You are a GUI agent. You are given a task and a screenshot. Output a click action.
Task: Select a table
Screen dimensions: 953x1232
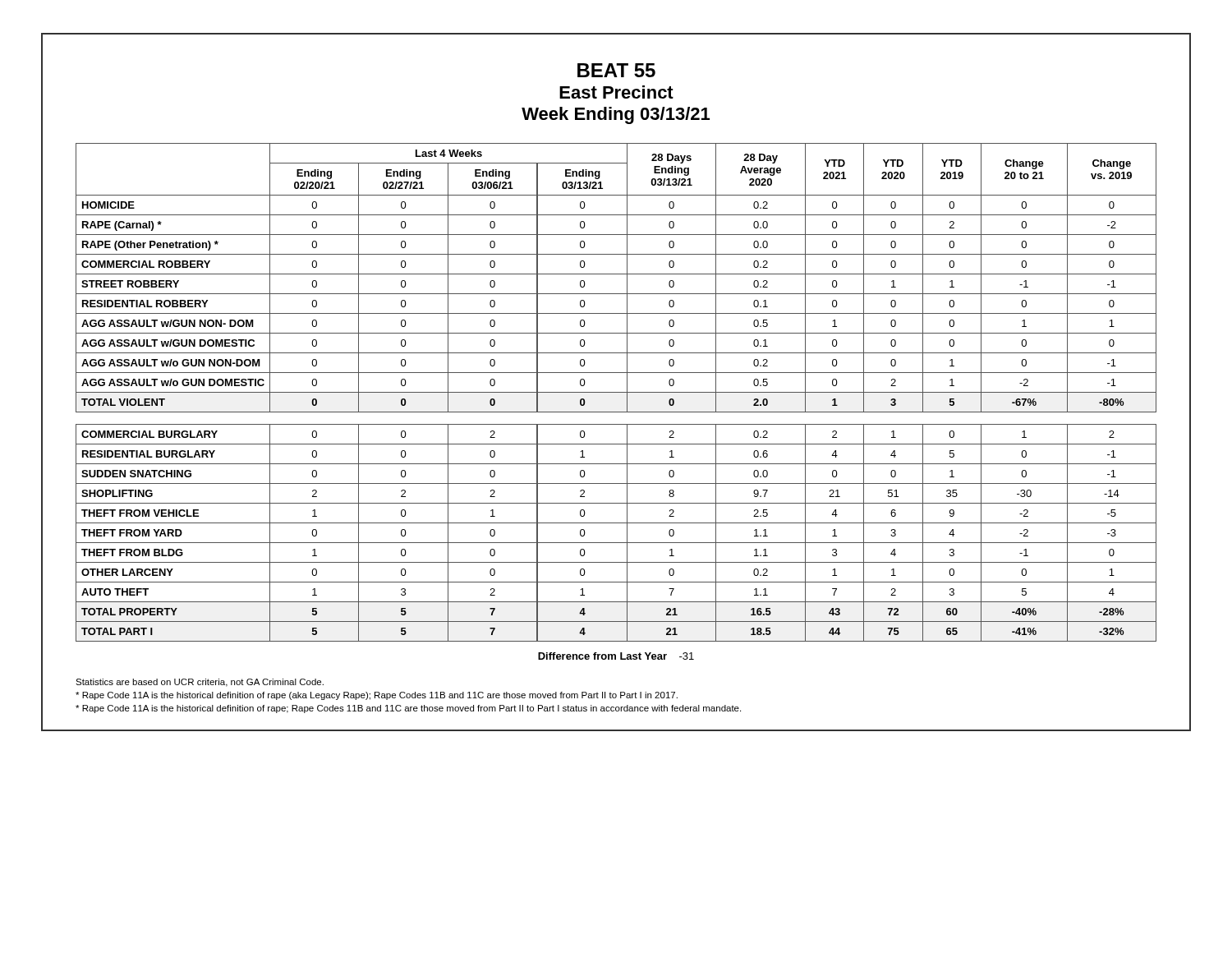[x=616, y=404]
